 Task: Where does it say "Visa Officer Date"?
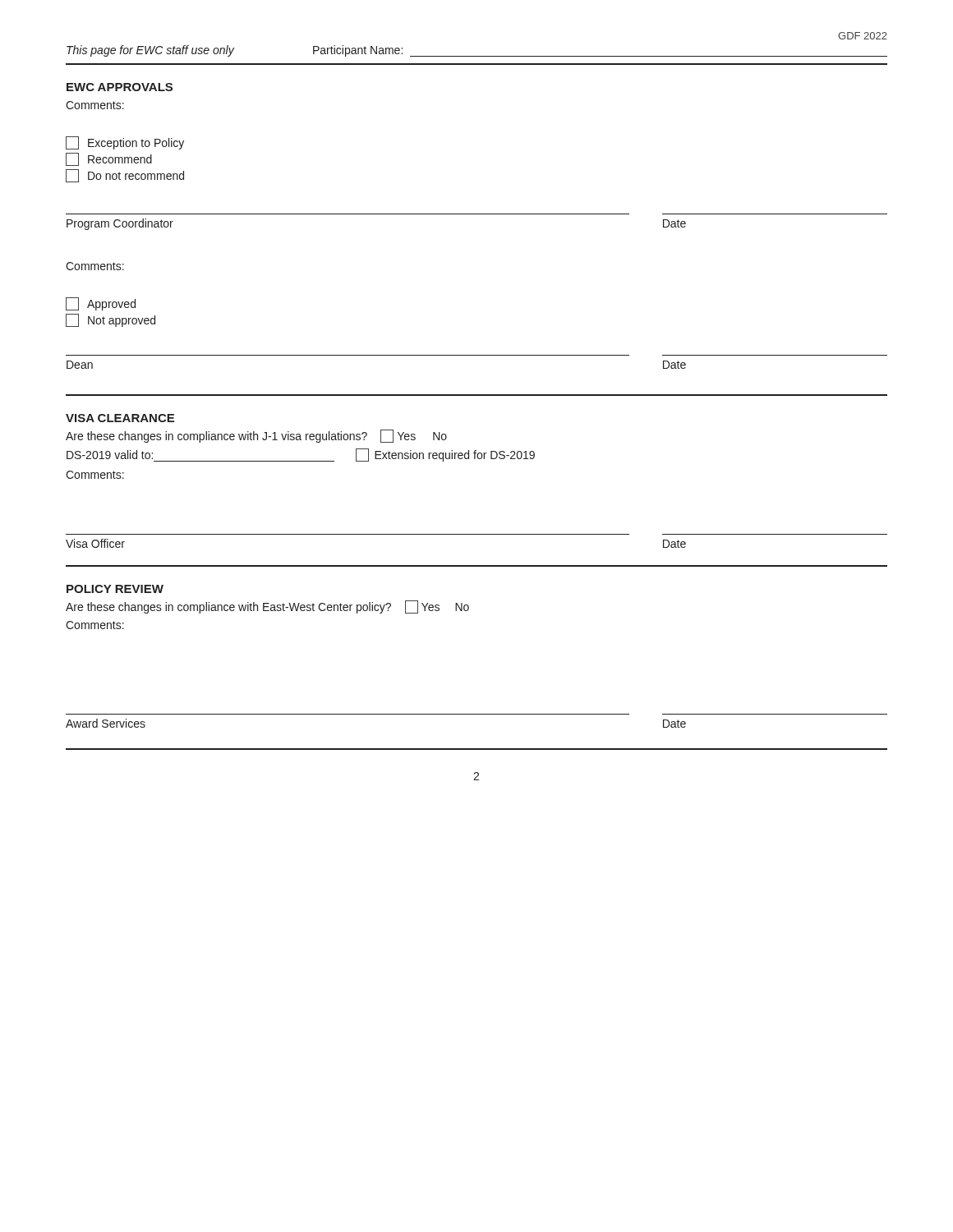(x=476, y=534)
